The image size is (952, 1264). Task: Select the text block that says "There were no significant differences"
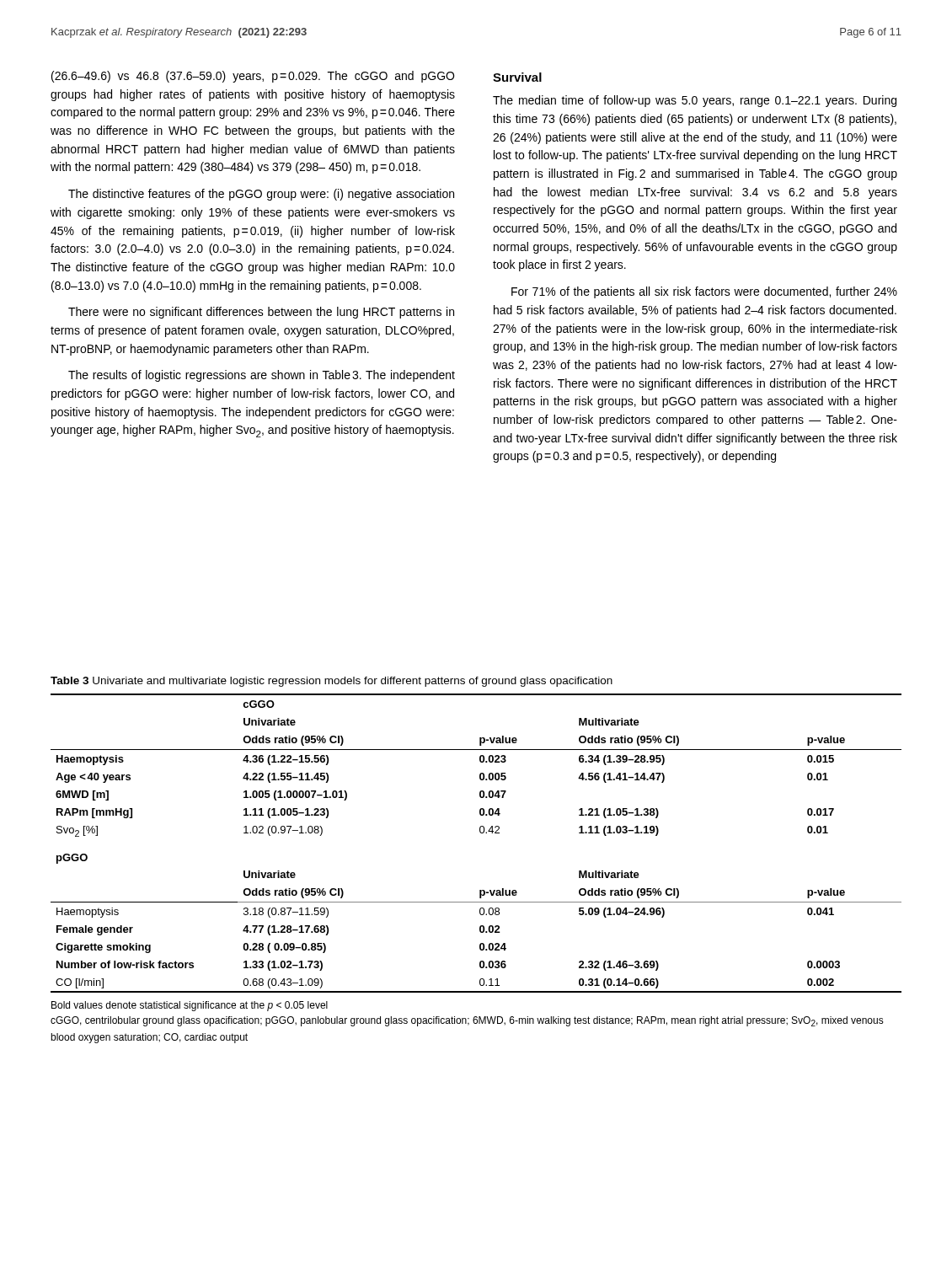coord(253,331)
